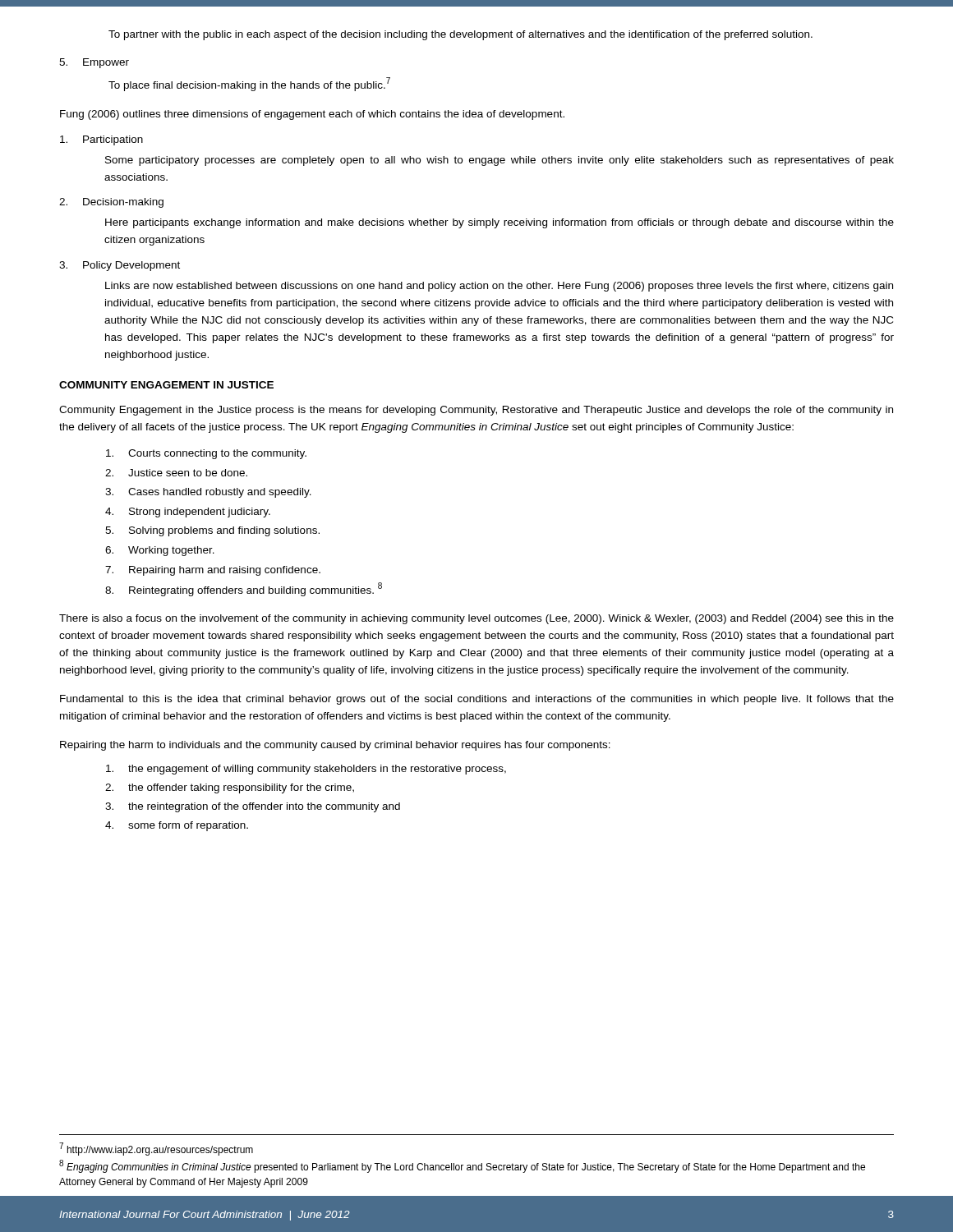Navigate to the element starting "Community Engagement in"

pos(476,419)
